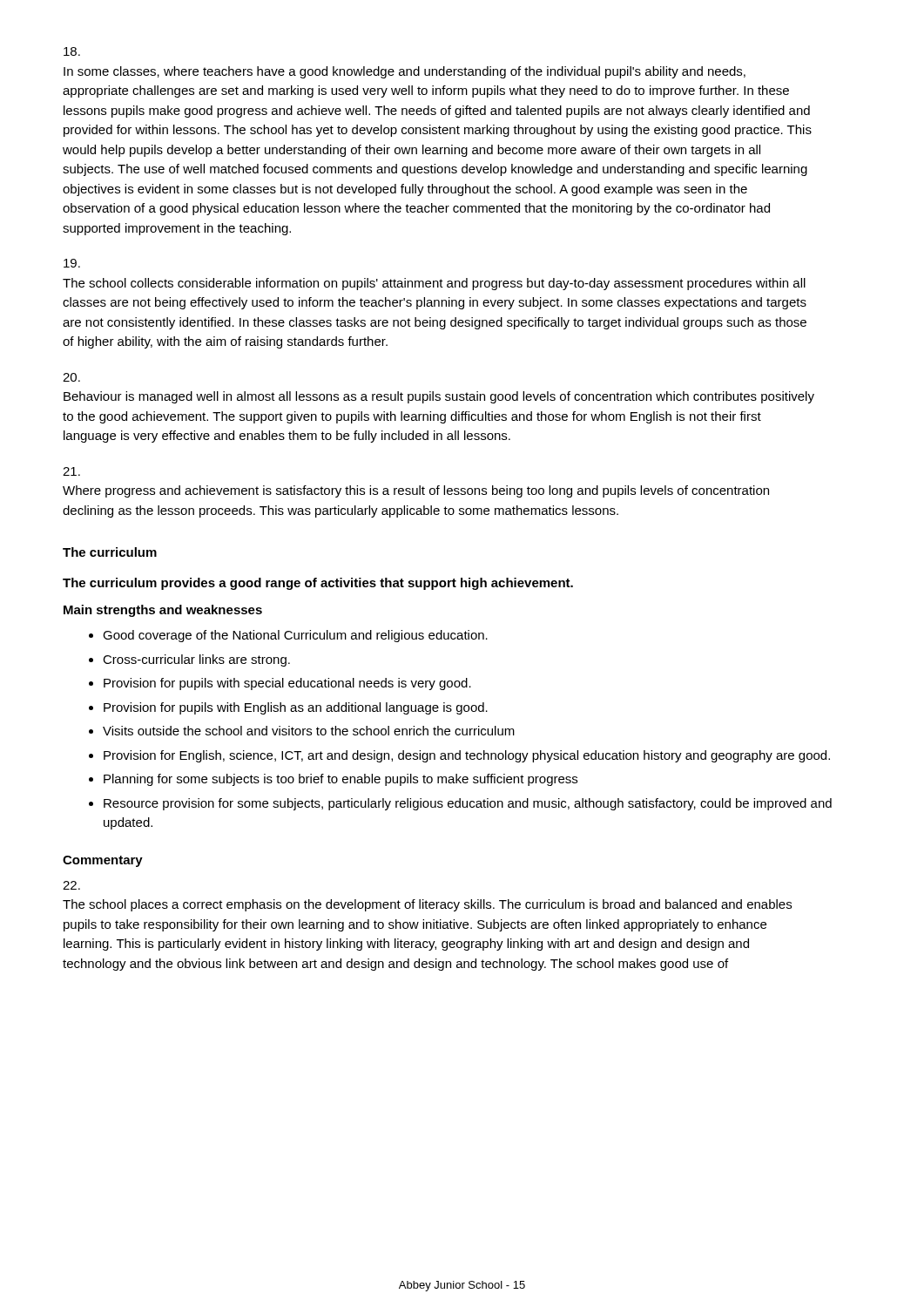Point to the element starting "The school places a correct emphasis"
The image size is (924, 1307).
[439, 924]
